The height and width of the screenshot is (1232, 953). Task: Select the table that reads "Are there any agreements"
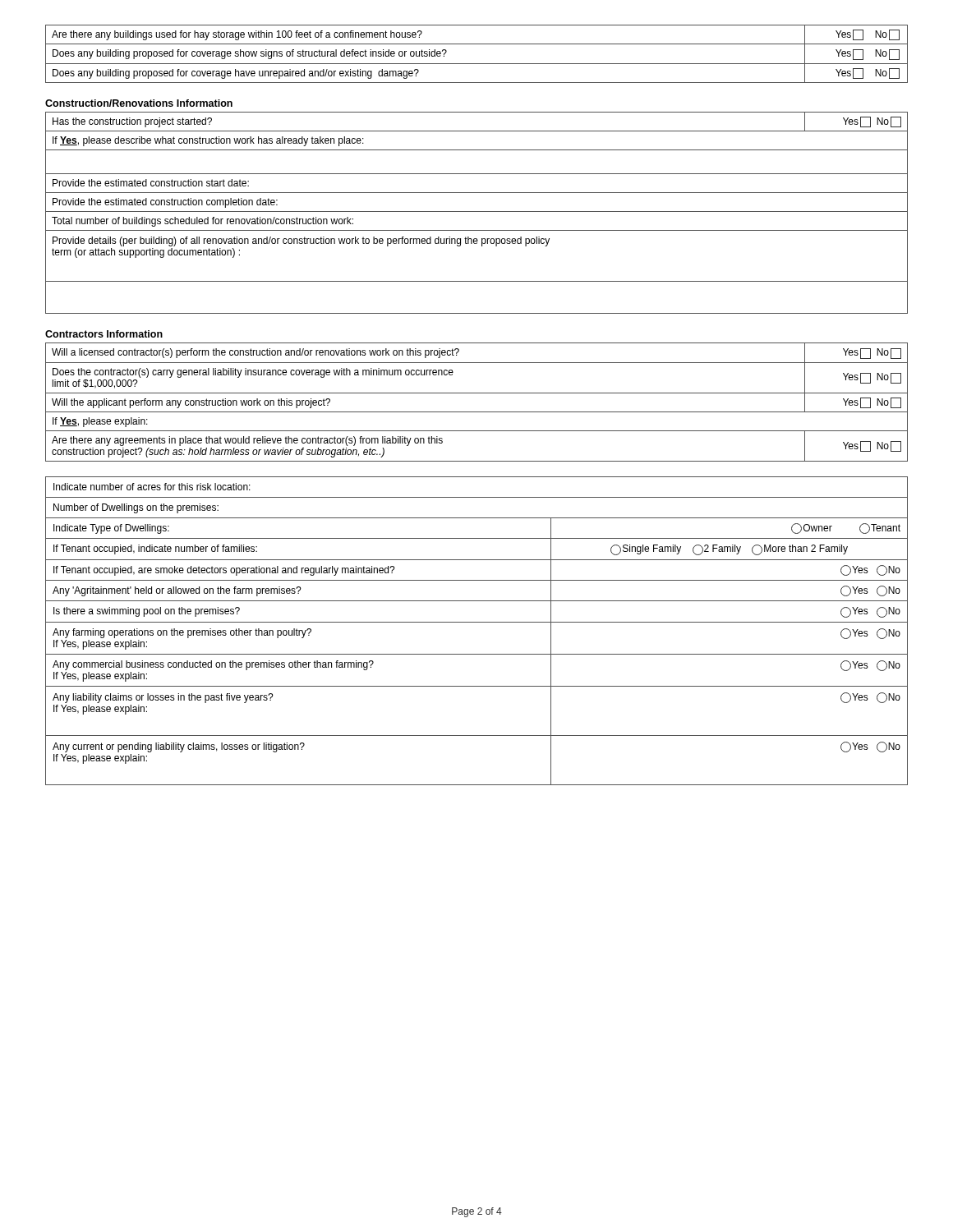tap(476, 402)
